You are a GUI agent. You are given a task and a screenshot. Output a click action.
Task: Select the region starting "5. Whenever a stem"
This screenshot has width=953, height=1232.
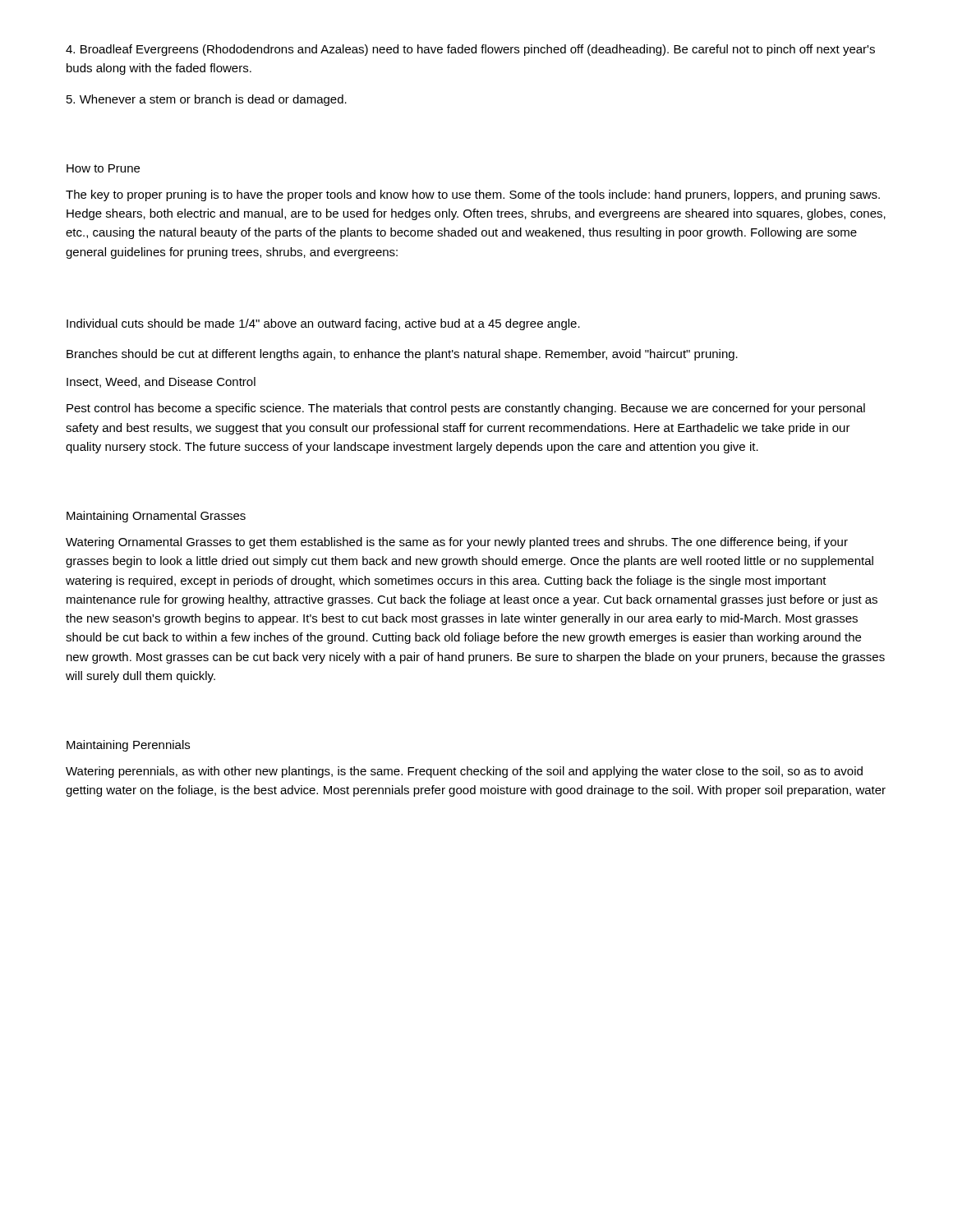point(207,99)
